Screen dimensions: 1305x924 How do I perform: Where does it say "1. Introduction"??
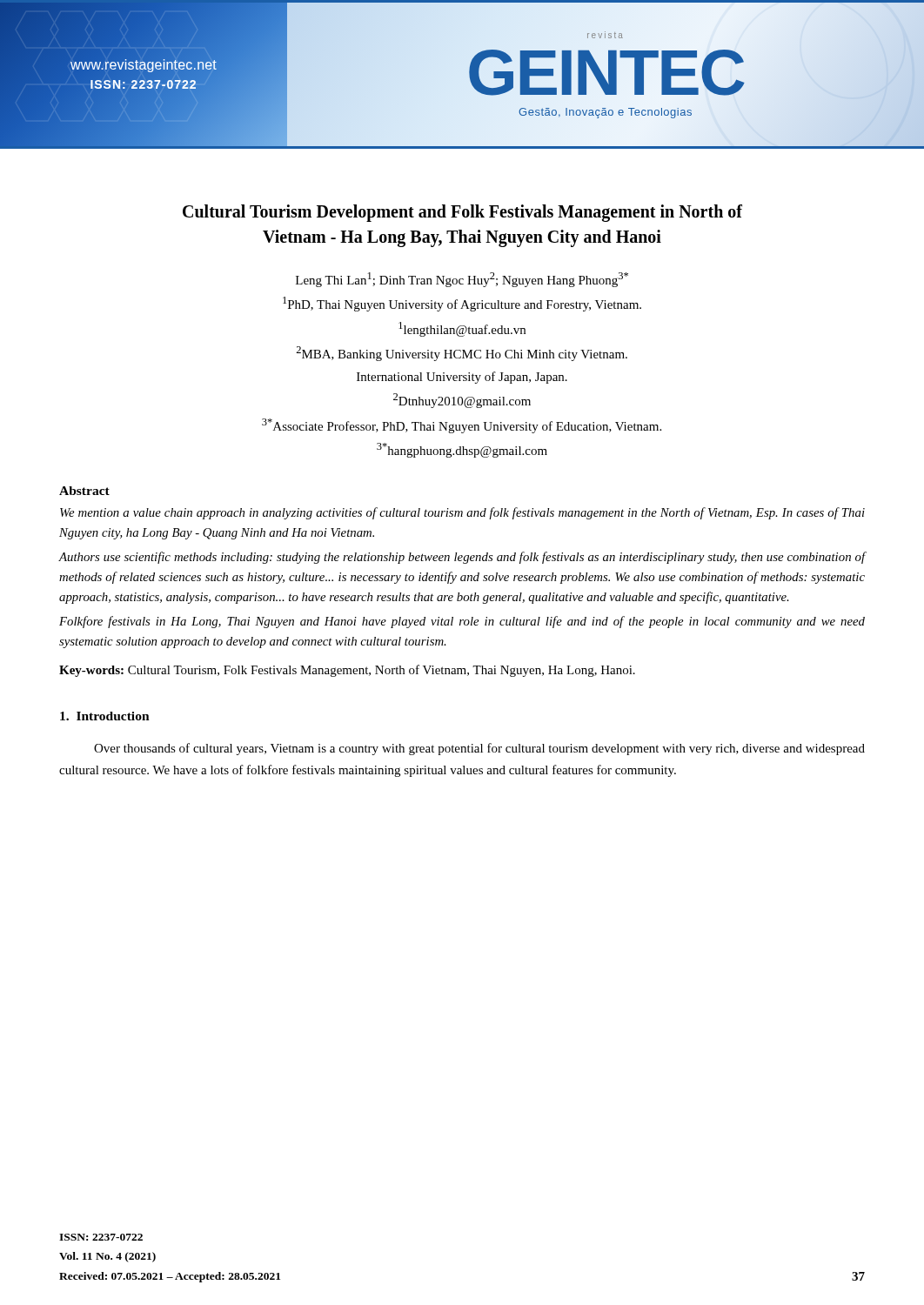pos(104,716)
